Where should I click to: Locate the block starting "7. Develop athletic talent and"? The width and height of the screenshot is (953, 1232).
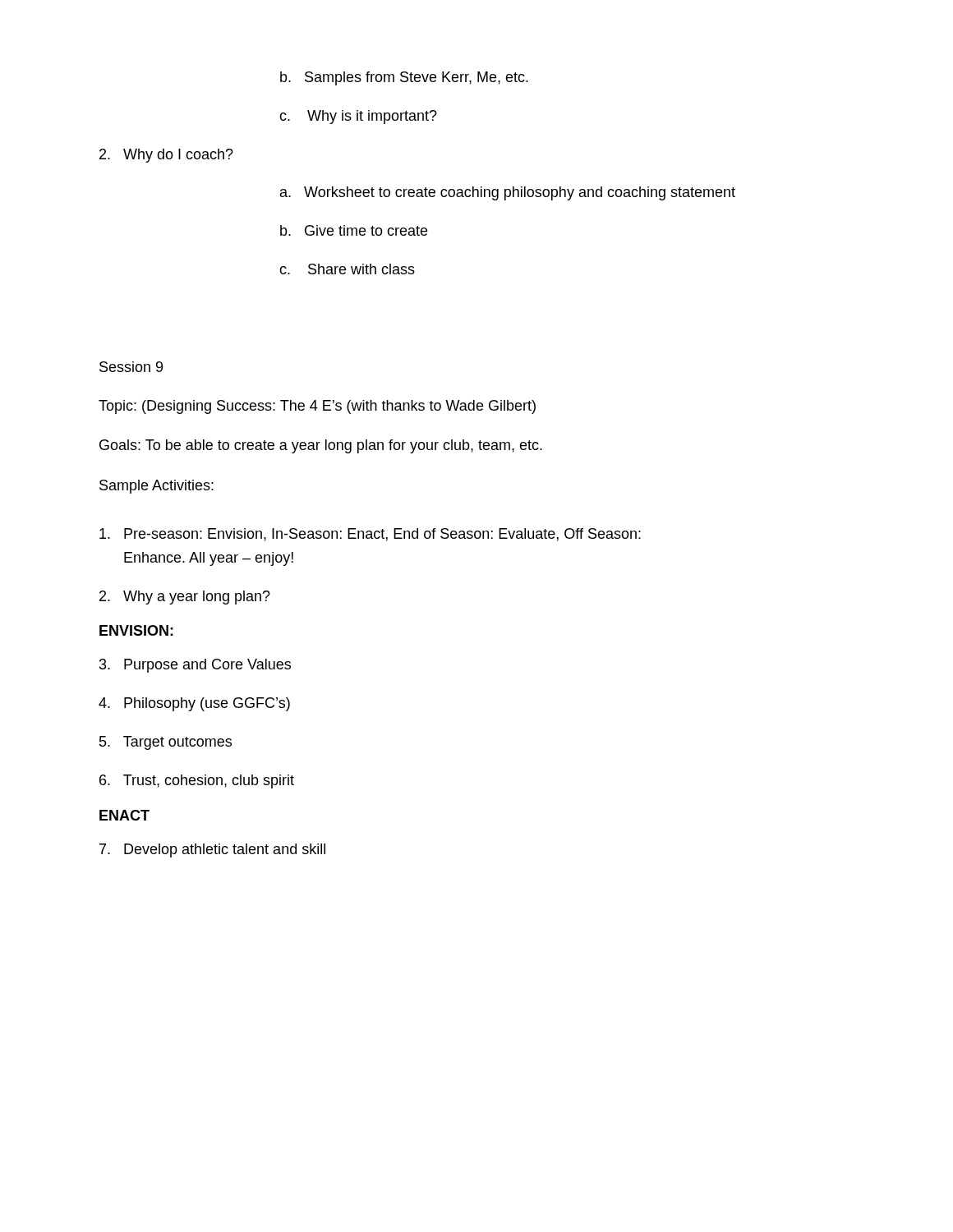click(x=212, y=849)
